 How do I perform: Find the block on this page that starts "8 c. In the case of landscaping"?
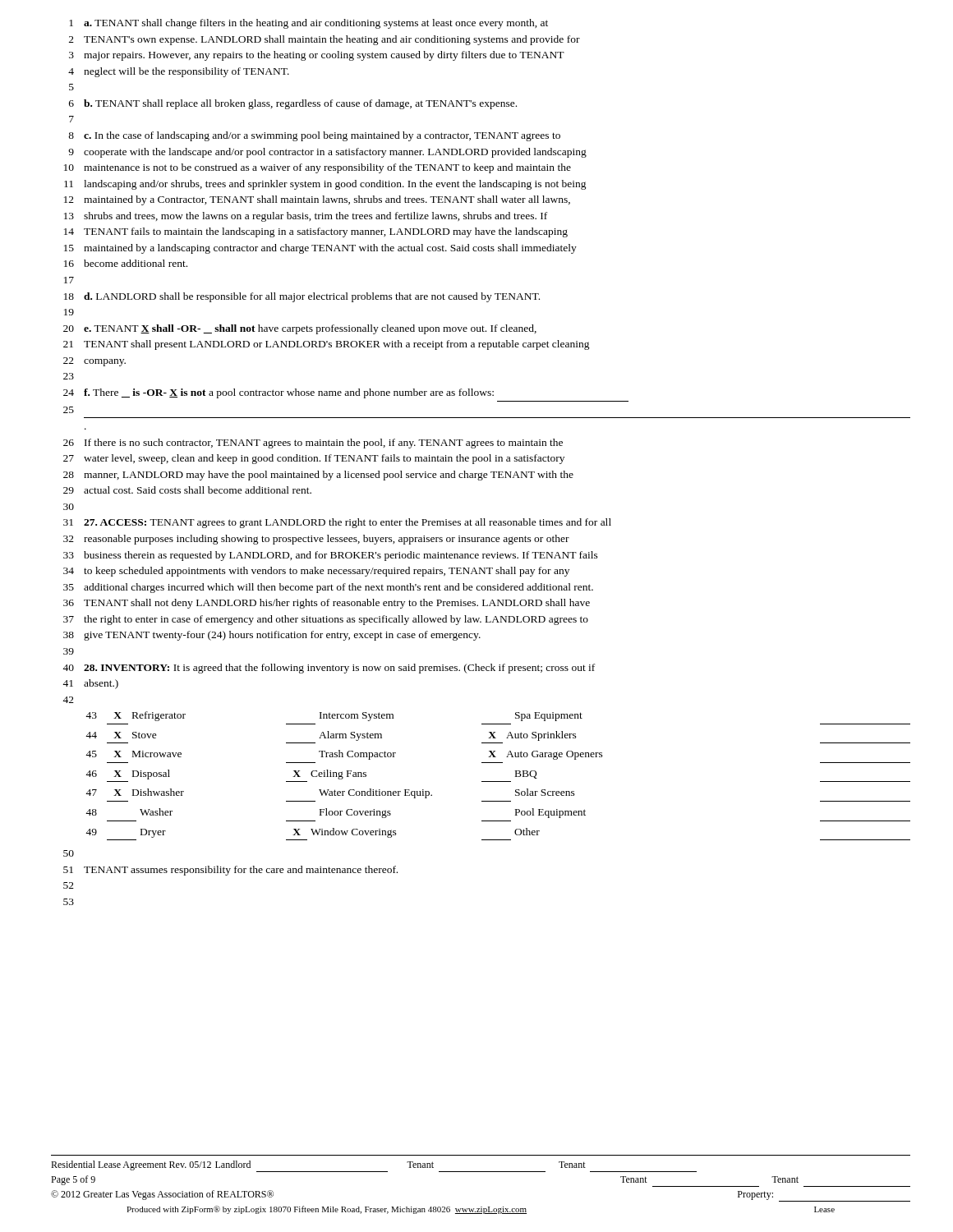click(x=481, y=200)
